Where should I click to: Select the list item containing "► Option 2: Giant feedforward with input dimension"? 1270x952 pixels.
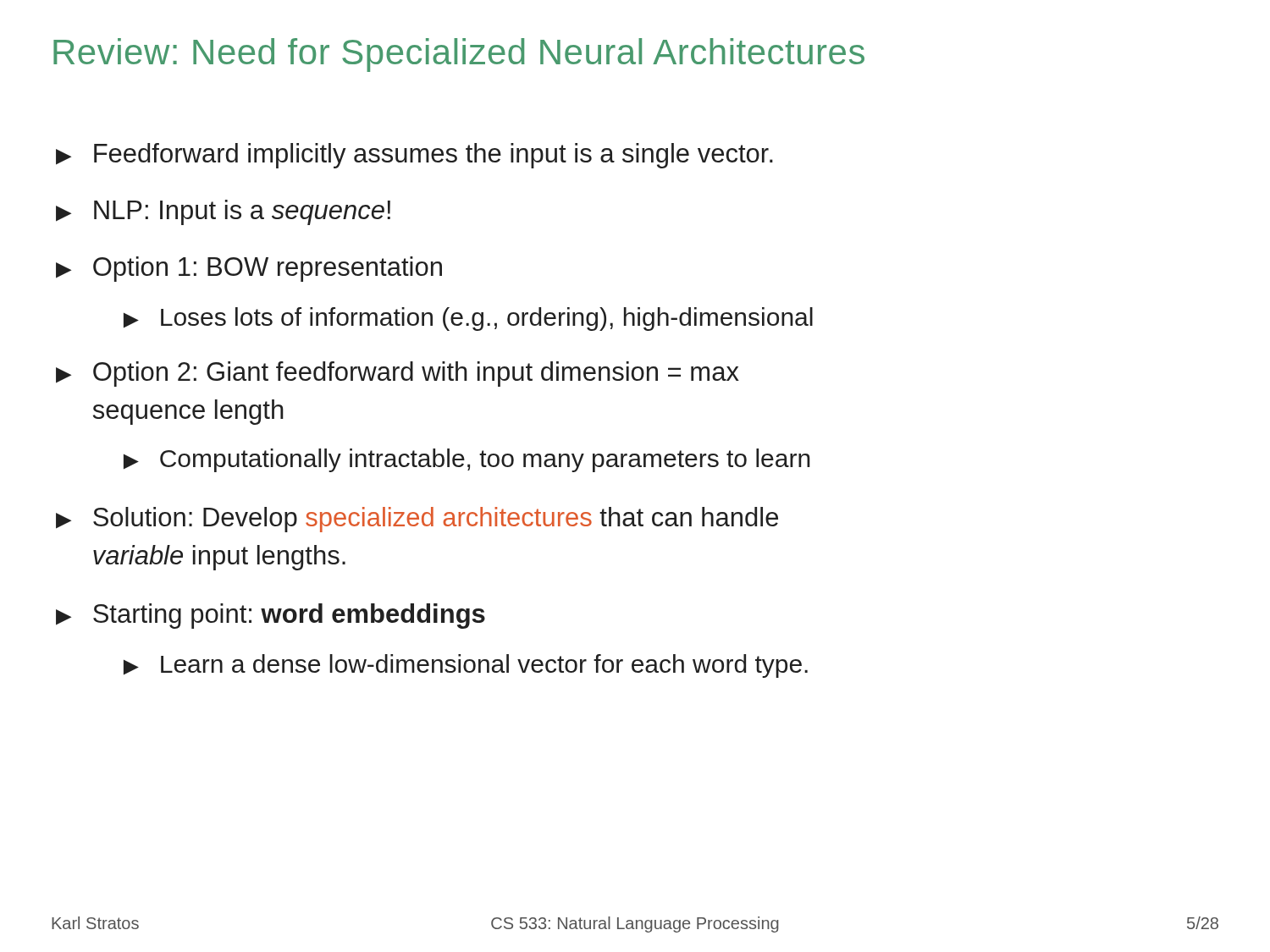395,392
